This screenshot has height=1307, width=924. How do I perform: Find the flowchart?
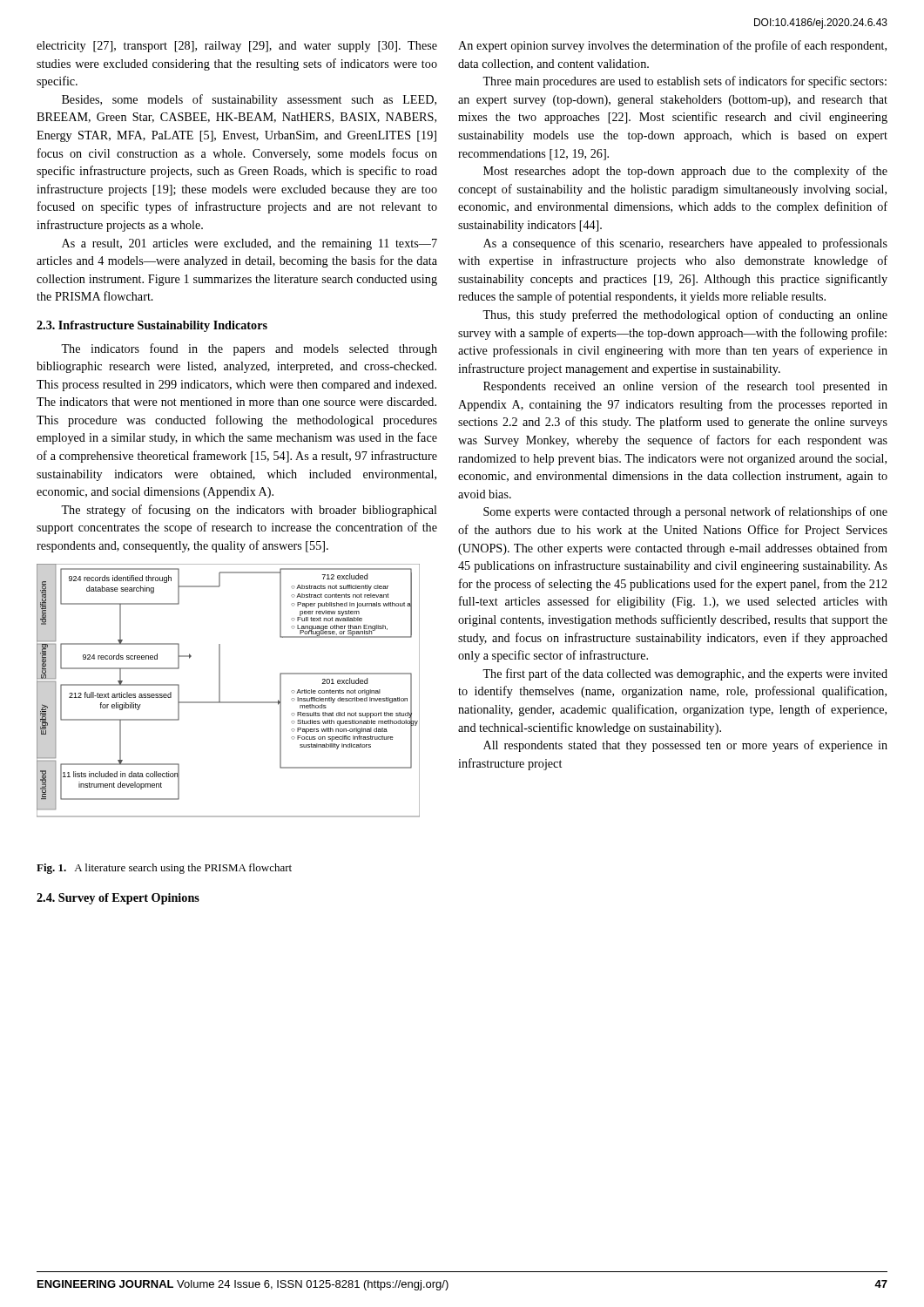tap(237, 710)
